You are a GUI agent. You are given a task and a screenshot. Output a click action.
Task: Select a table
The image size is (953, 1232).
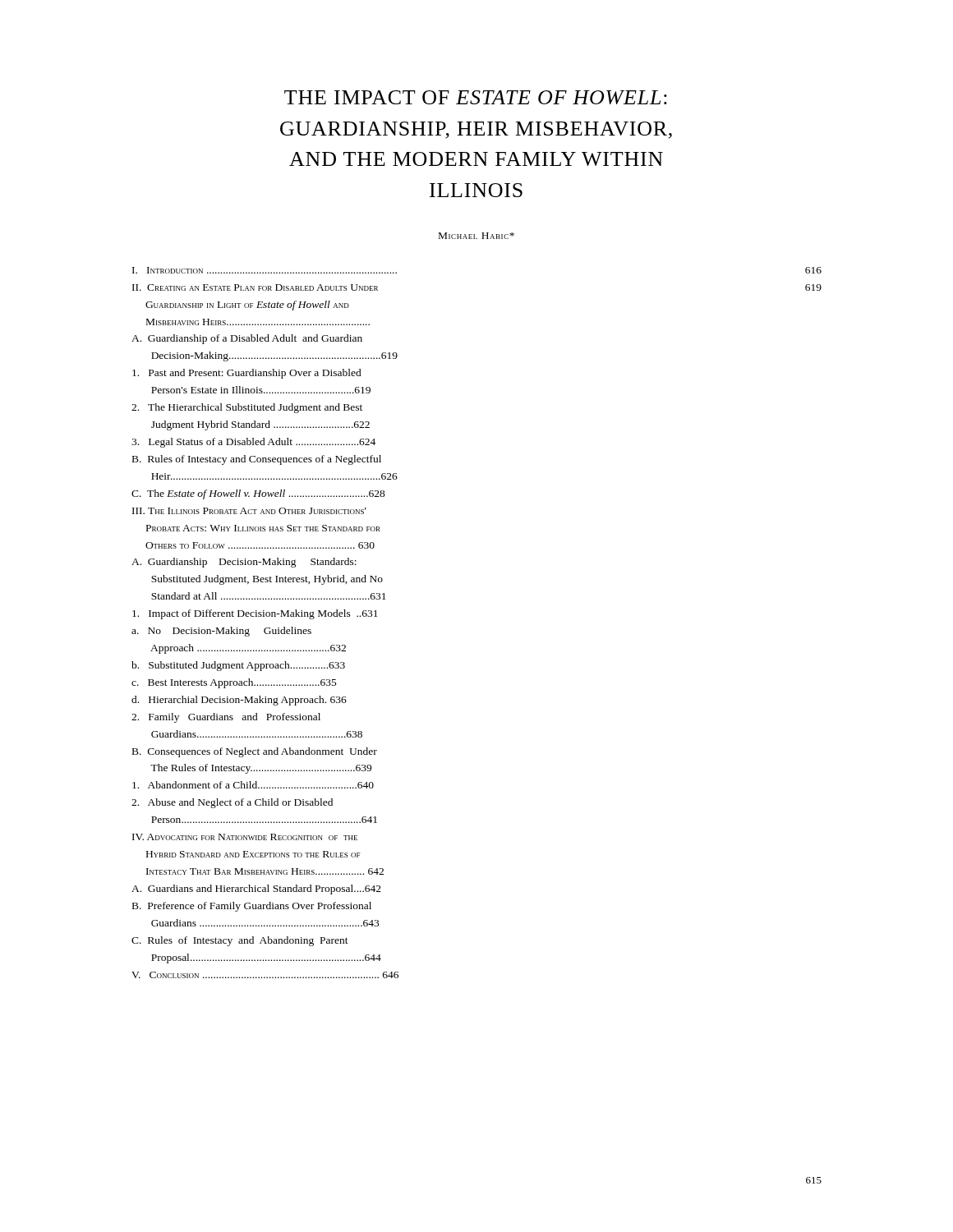[476, 623]
